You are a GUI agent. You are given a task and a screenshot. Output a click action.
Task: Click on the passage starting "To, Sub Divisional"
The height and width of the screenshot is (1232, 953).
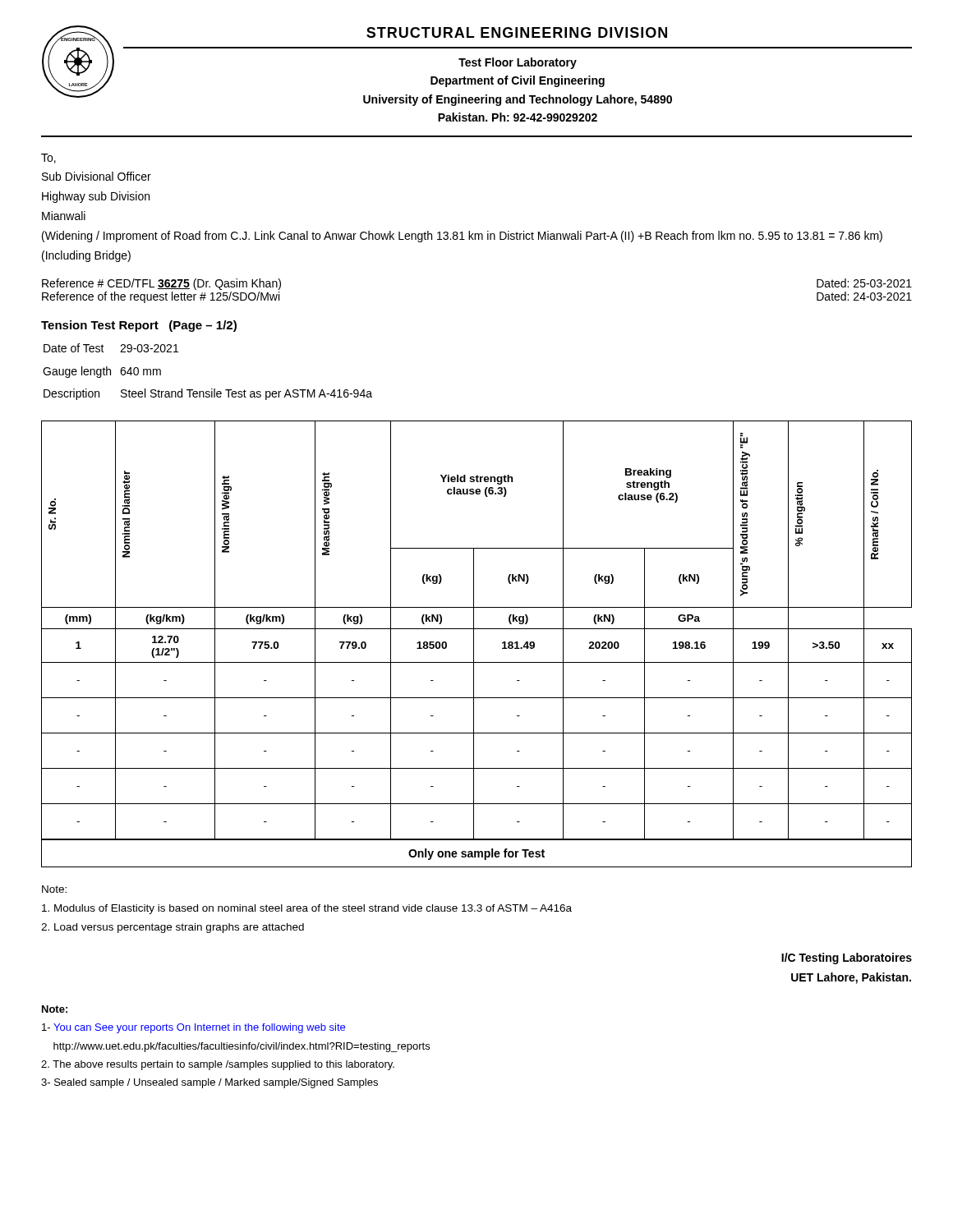click(48, 159)
